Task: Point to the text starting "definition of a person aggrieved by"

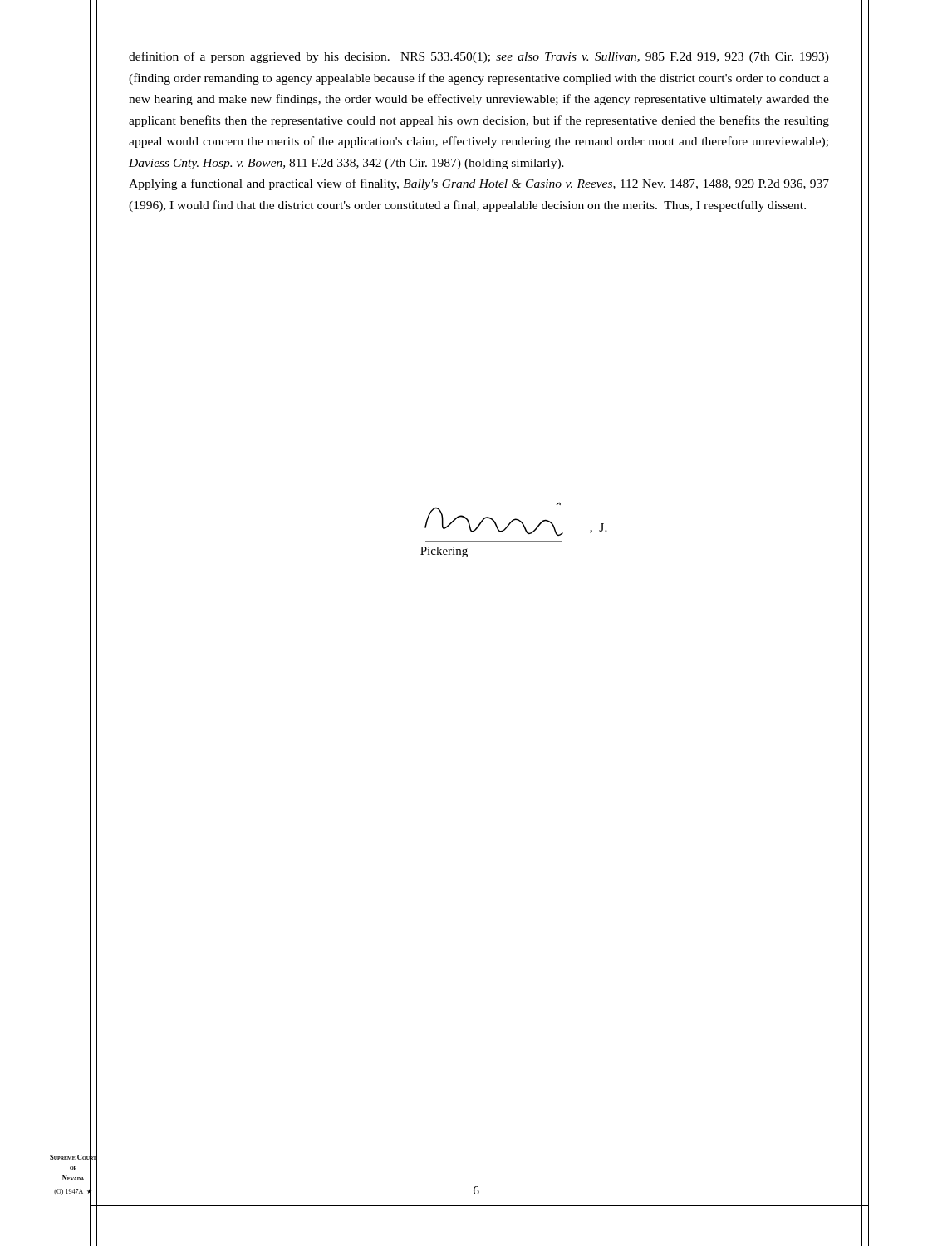Action: 479,131
